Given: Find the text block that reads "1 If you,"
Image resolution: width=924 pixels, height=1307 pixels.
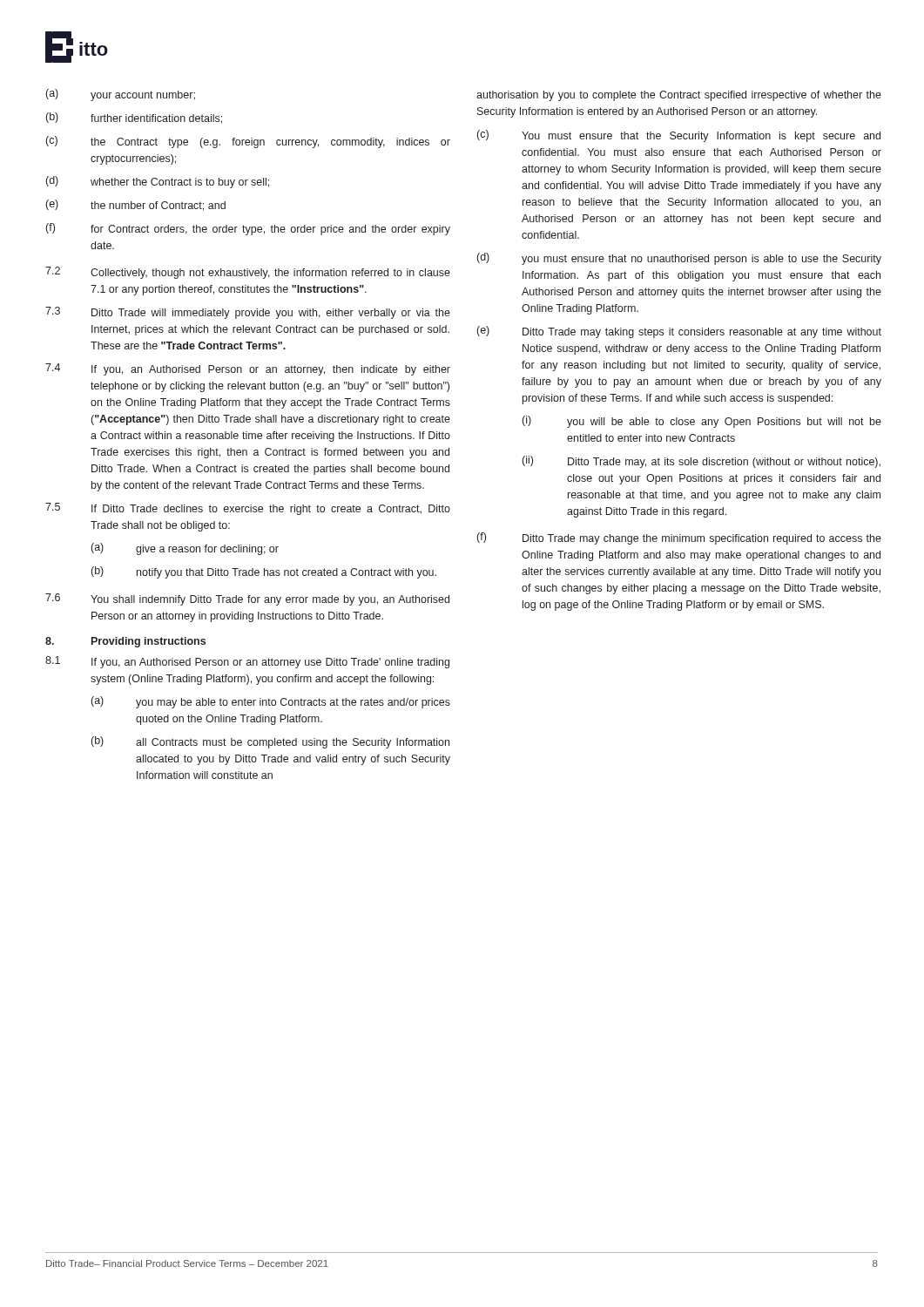Looking at the screenshot, I should click(248, 671).
